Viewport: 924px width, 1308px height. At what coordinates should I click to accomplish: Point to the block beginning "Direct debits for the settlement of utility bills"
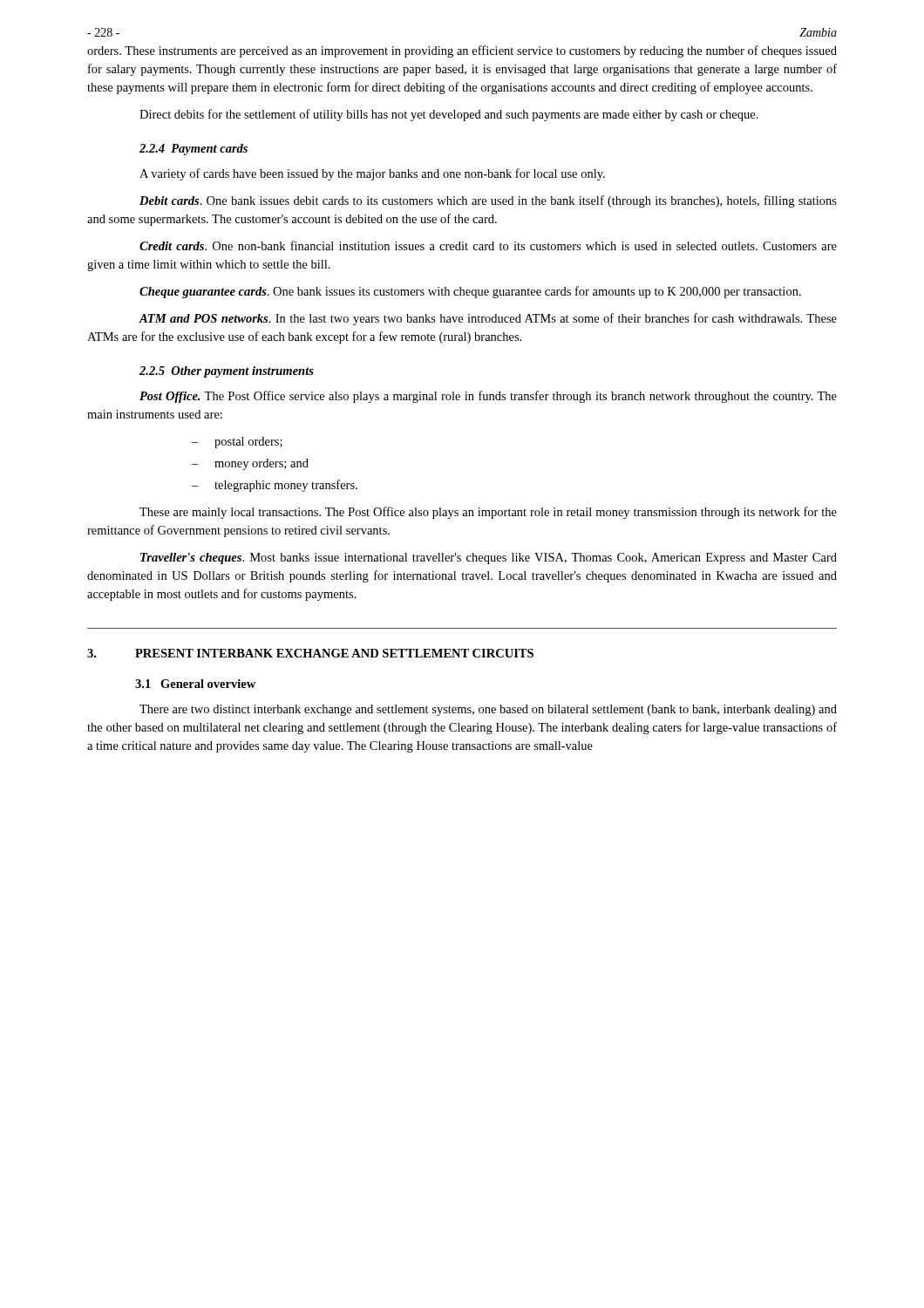pos(462,115)
